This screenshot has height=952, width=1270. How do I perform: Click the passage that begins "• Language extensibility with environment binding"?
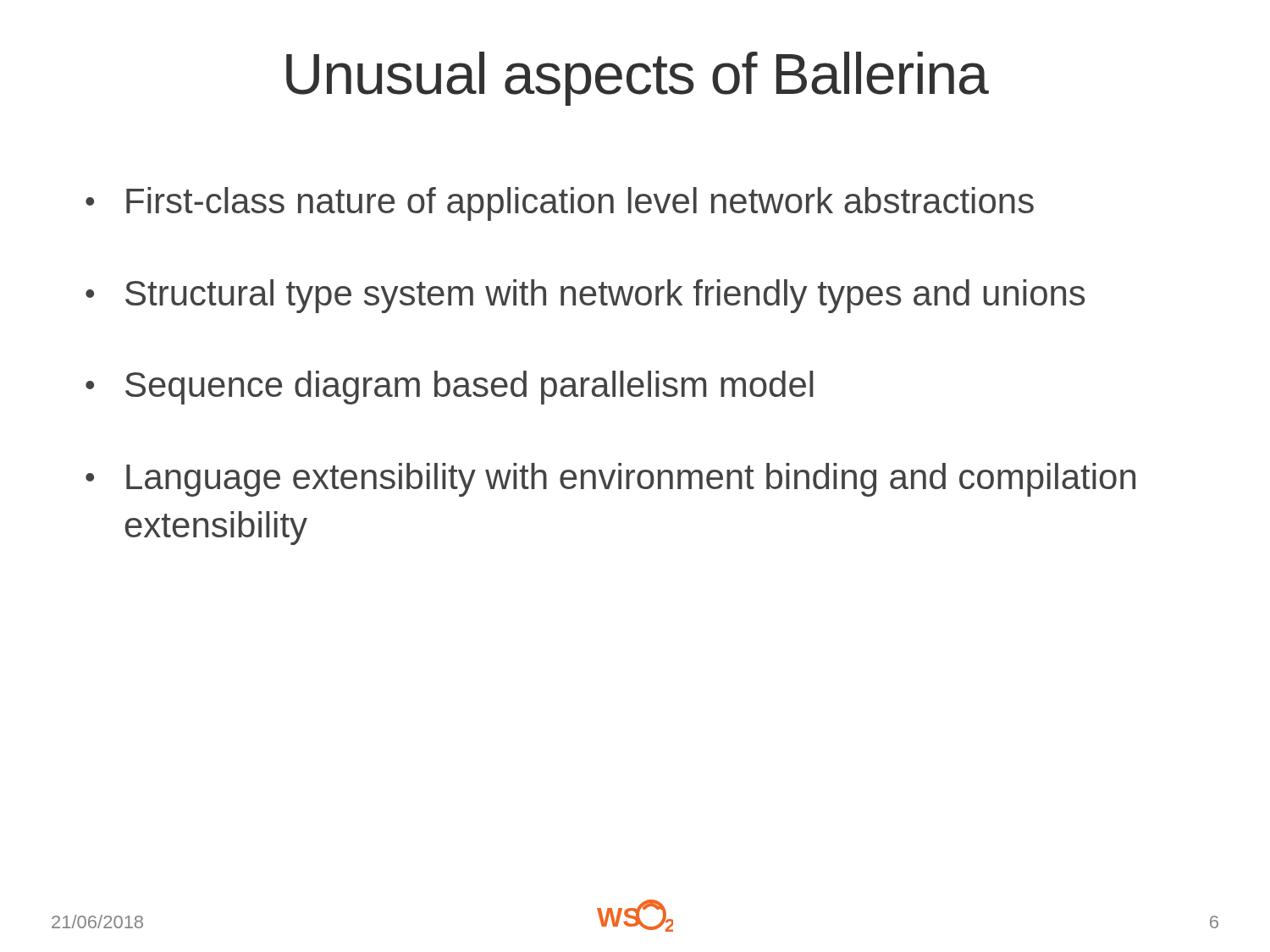644,502
